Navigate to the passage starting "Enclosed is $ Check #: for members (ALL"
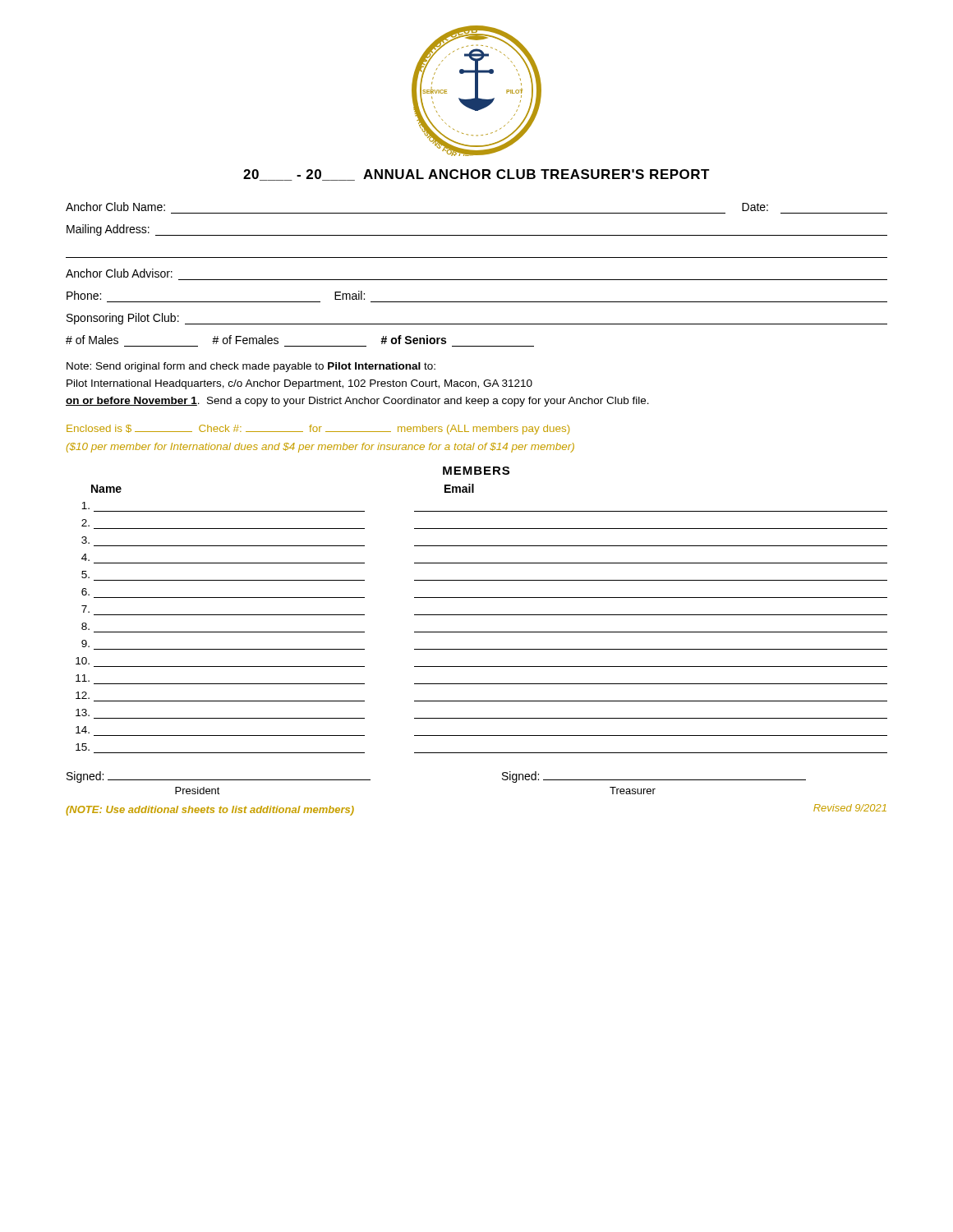This screenshot has width=953, height=1232. click(x=476, y=437)
